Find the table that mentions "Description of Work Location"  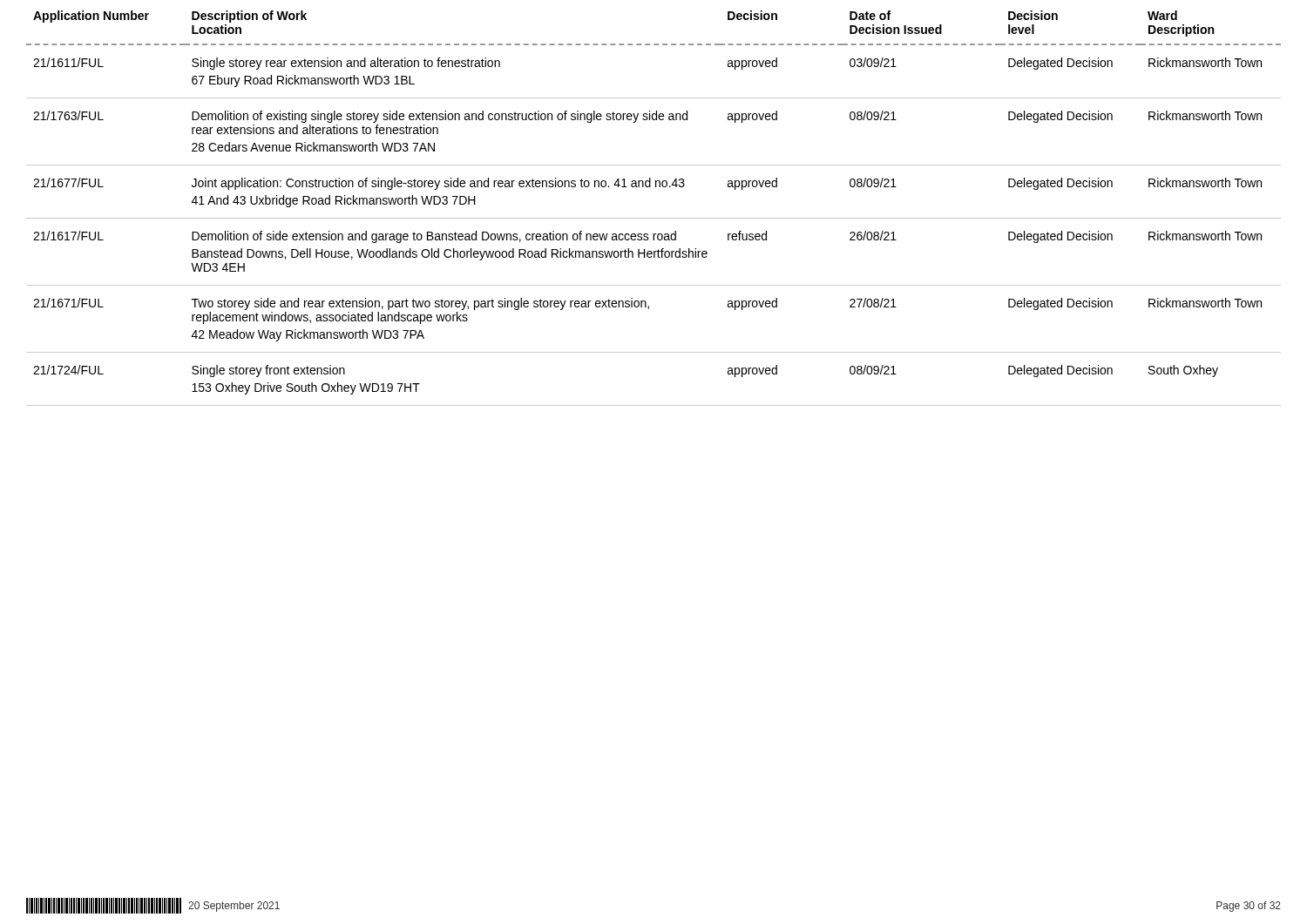pyautogui.click(x=654, y=203)
